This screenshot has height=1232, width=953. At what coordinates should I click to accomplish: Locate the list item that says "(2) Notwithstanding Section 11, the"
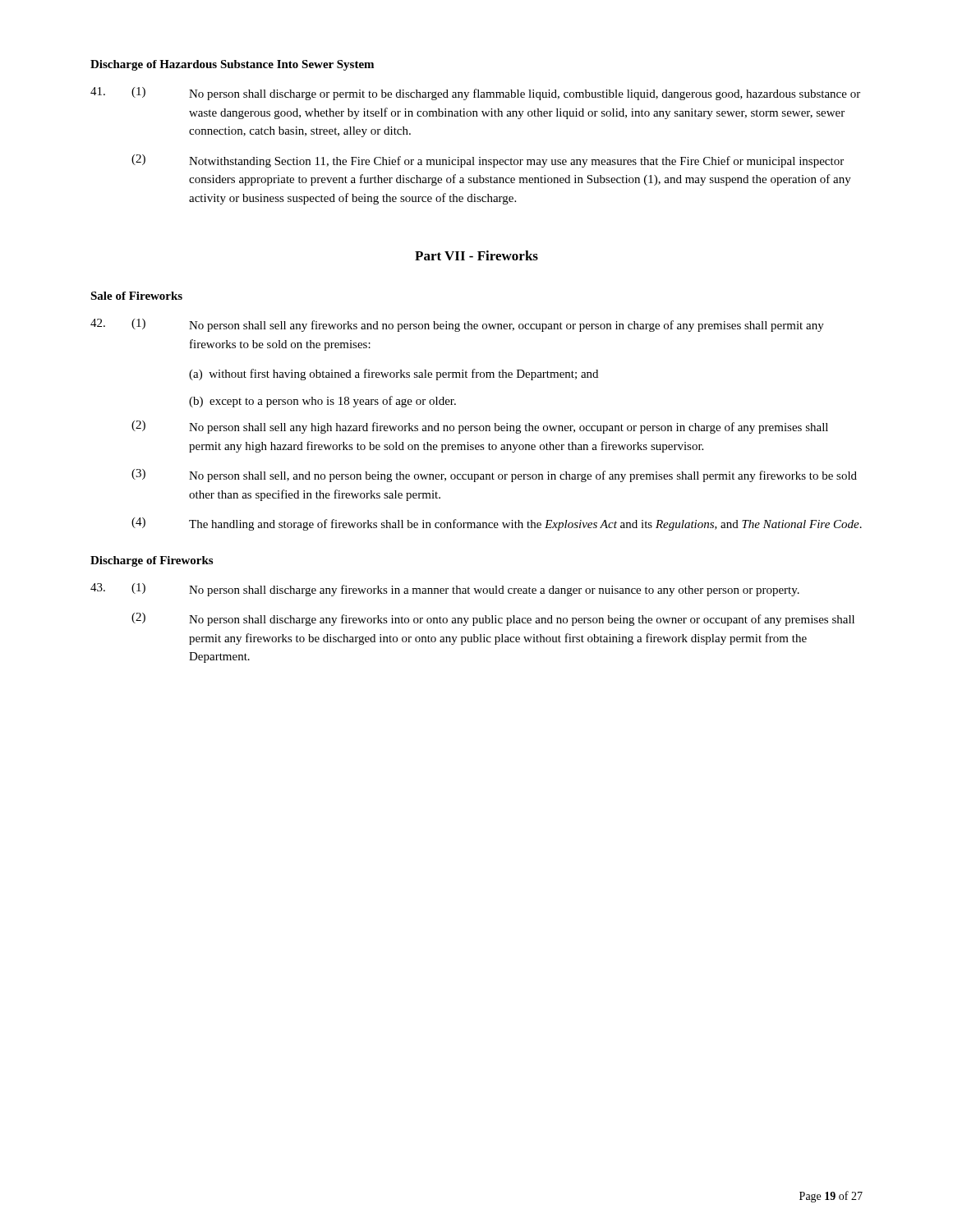[497, 179]
